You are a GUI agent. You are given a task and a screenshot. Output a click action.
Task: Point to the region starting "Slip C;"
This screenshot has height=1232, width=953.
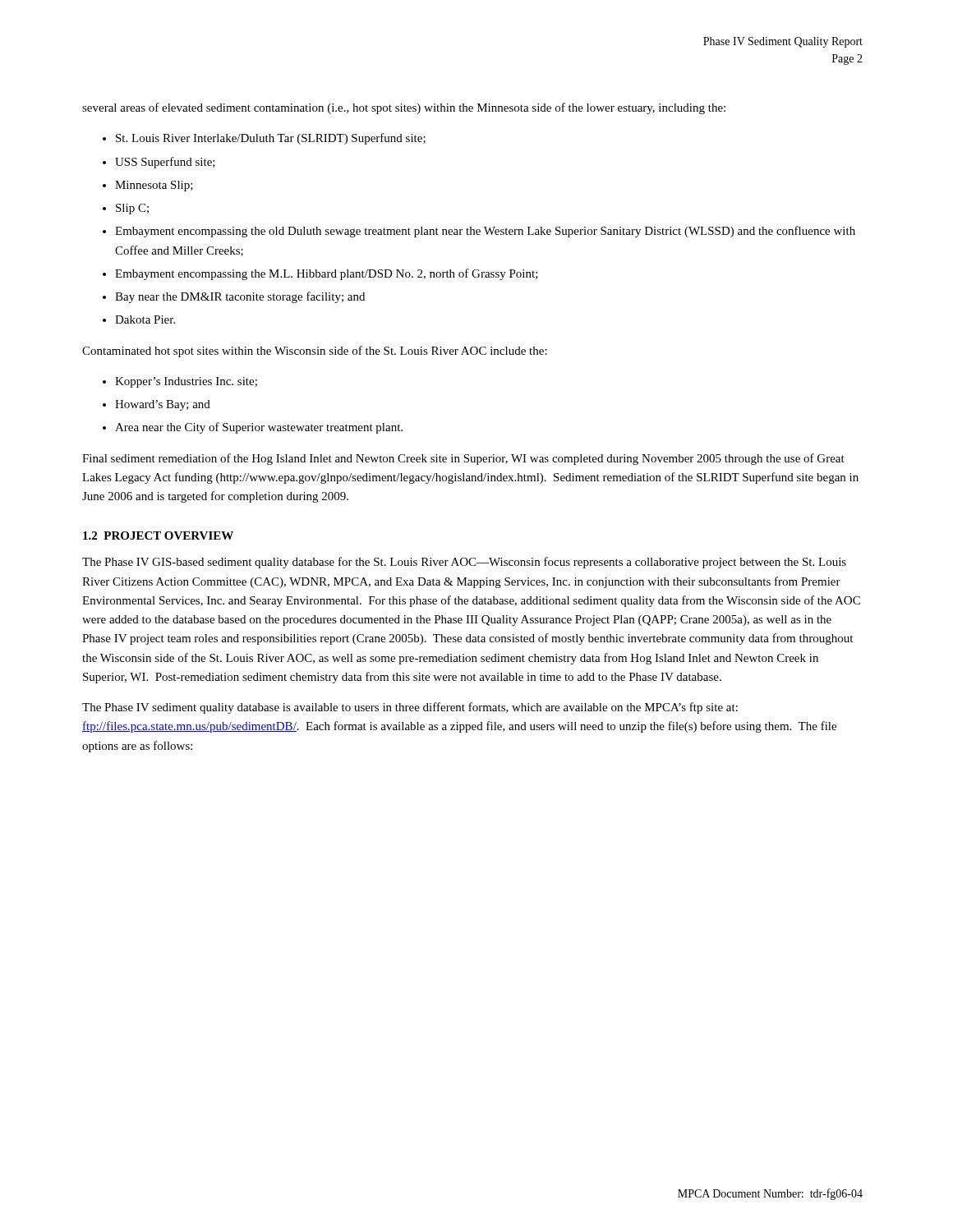click(x=132, y=208)
